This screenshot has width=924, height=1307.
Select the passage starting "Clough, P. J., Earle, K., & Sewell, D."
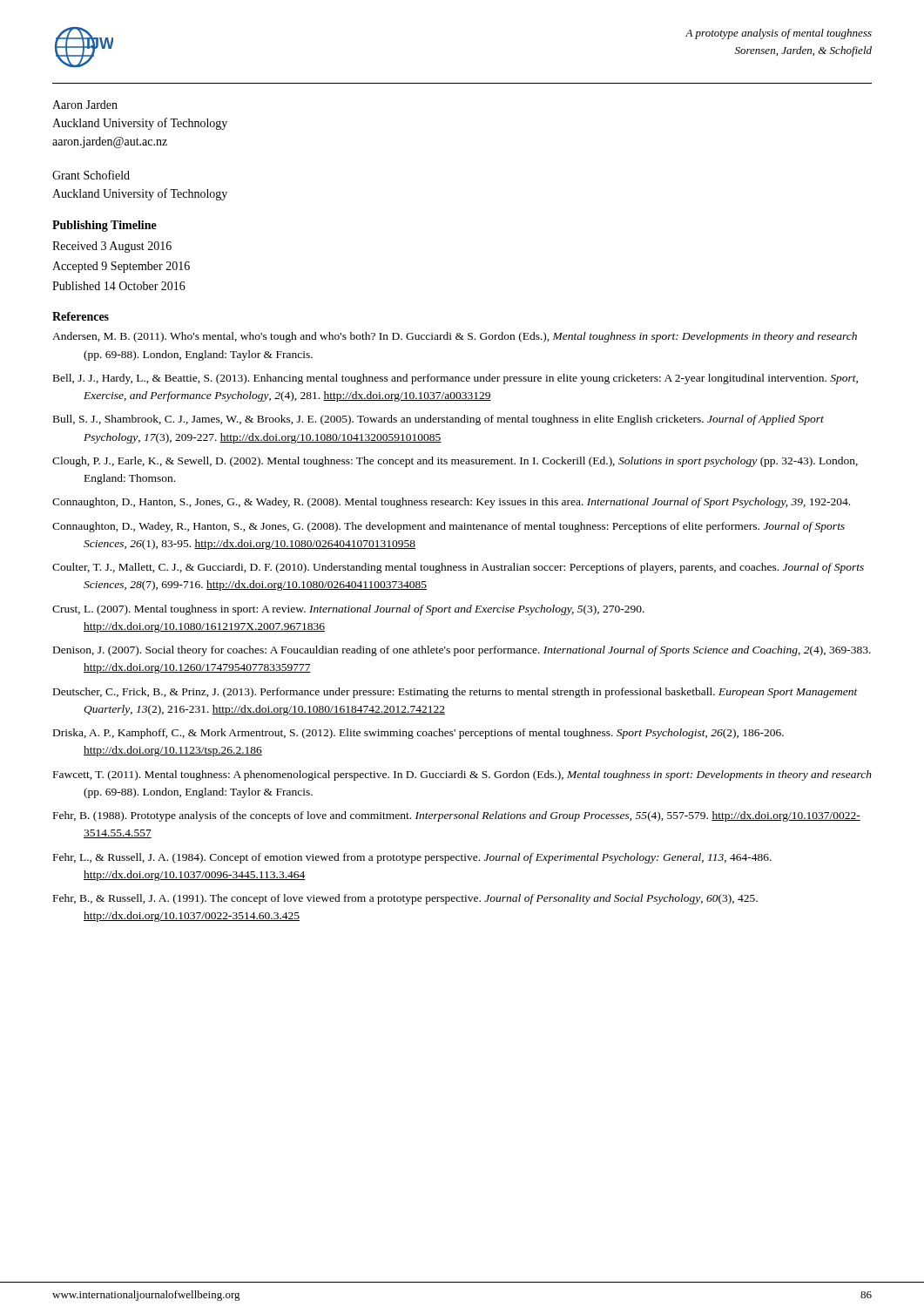point(455,469)
